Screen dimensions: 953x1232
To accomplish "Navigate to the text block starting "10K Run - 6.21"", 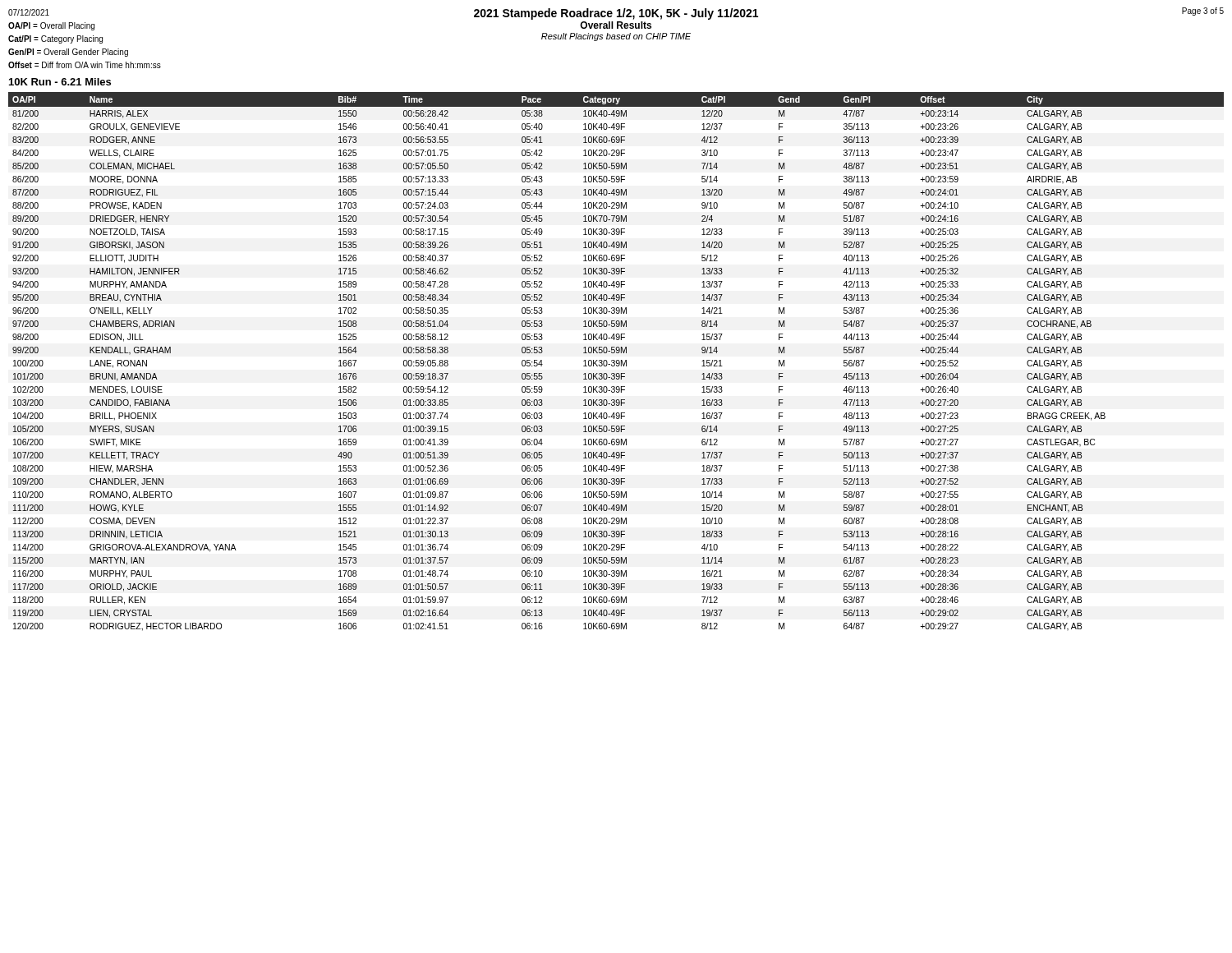I will (x=60, y=82).
